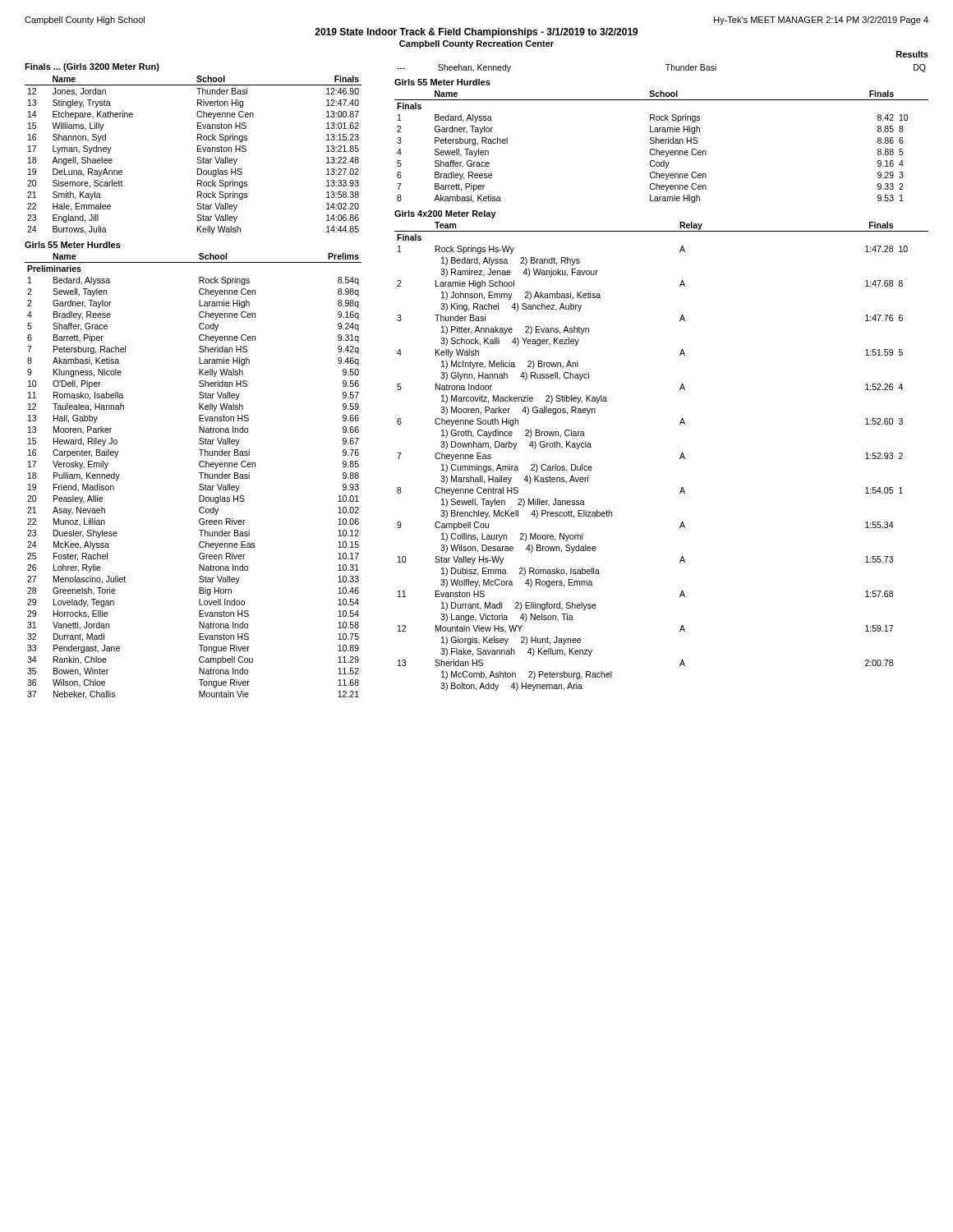
Task: Locate the table with the text "1) Giorgis, Kelsey 2)"
Action: 661,455
